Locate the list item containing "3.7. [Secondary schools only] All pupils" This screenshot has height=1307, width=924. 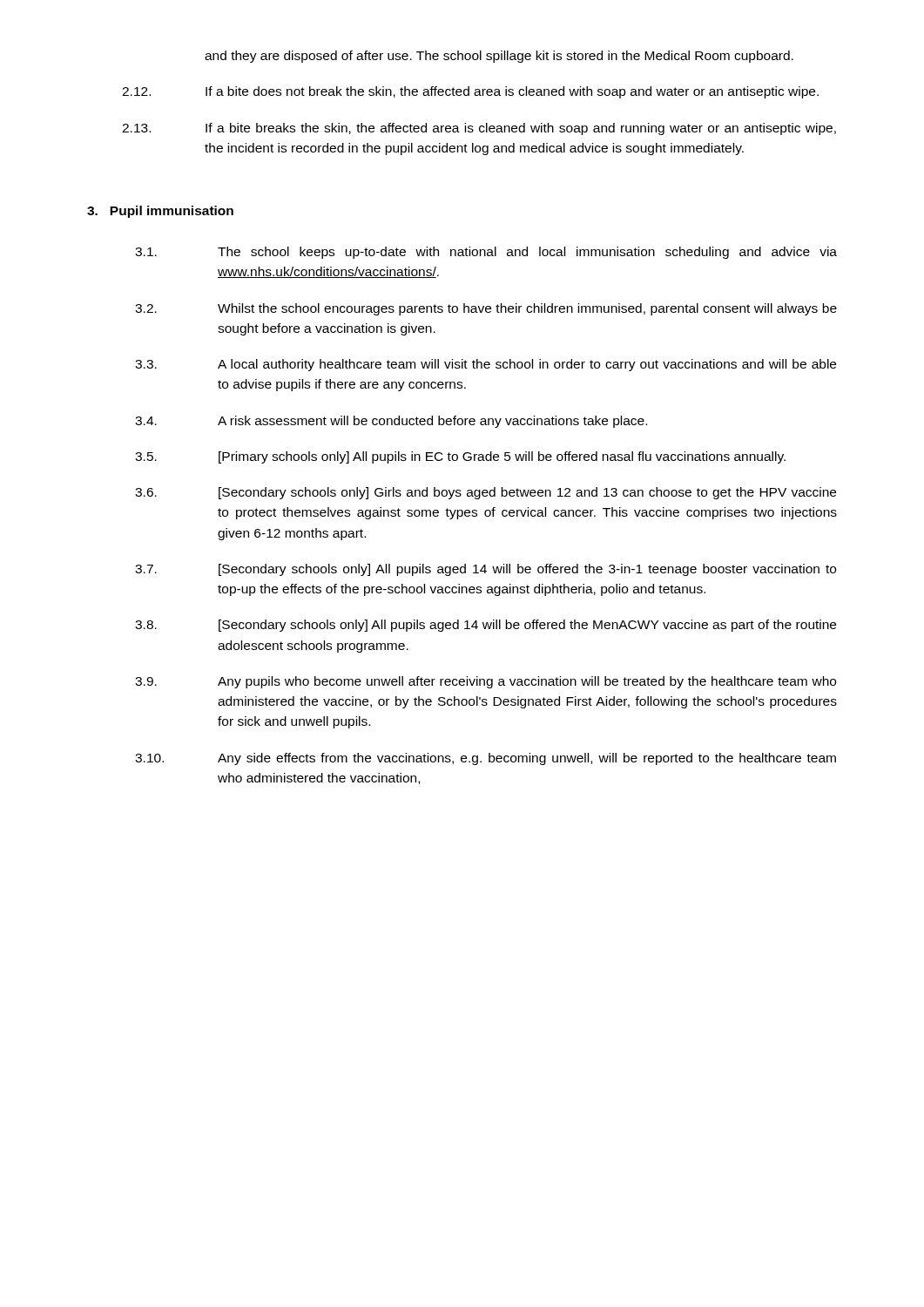(462, 579)
